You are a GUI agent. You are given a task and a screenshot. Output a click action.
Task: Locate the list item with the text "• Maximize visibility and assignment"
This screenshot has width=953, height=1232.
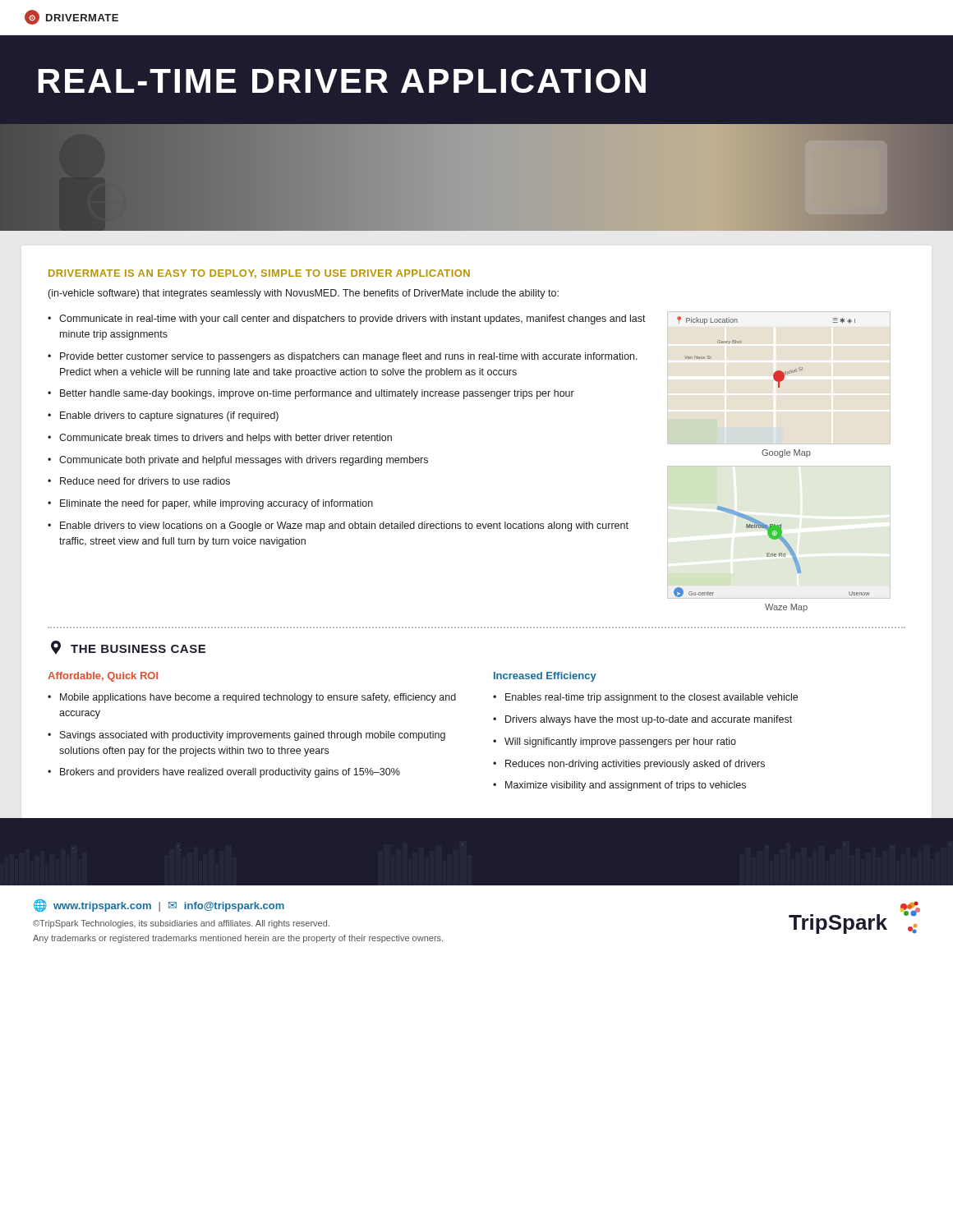[620, 786]
